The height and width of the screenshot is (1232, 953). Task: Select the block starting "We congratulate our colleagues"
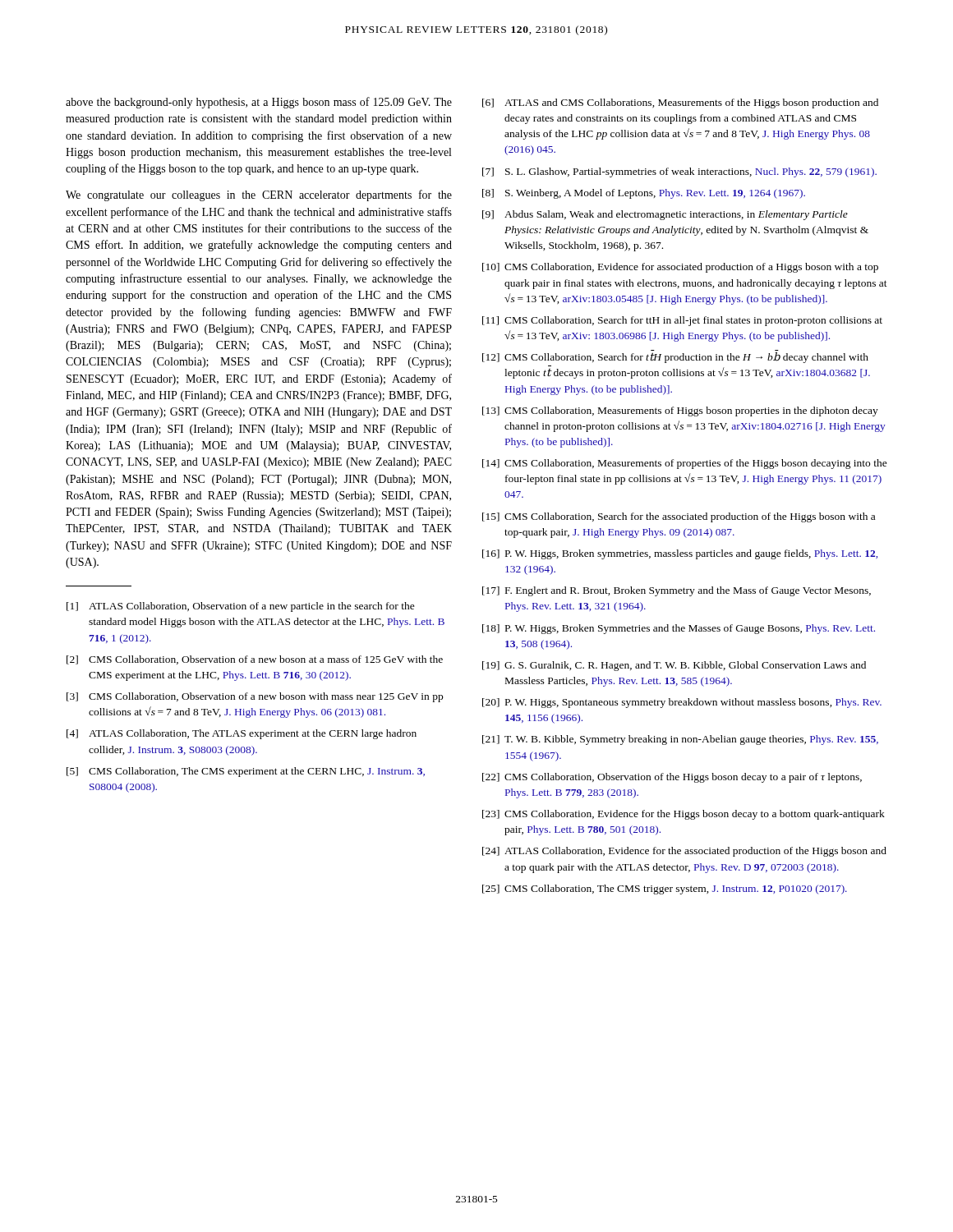[x=259, y=379]
